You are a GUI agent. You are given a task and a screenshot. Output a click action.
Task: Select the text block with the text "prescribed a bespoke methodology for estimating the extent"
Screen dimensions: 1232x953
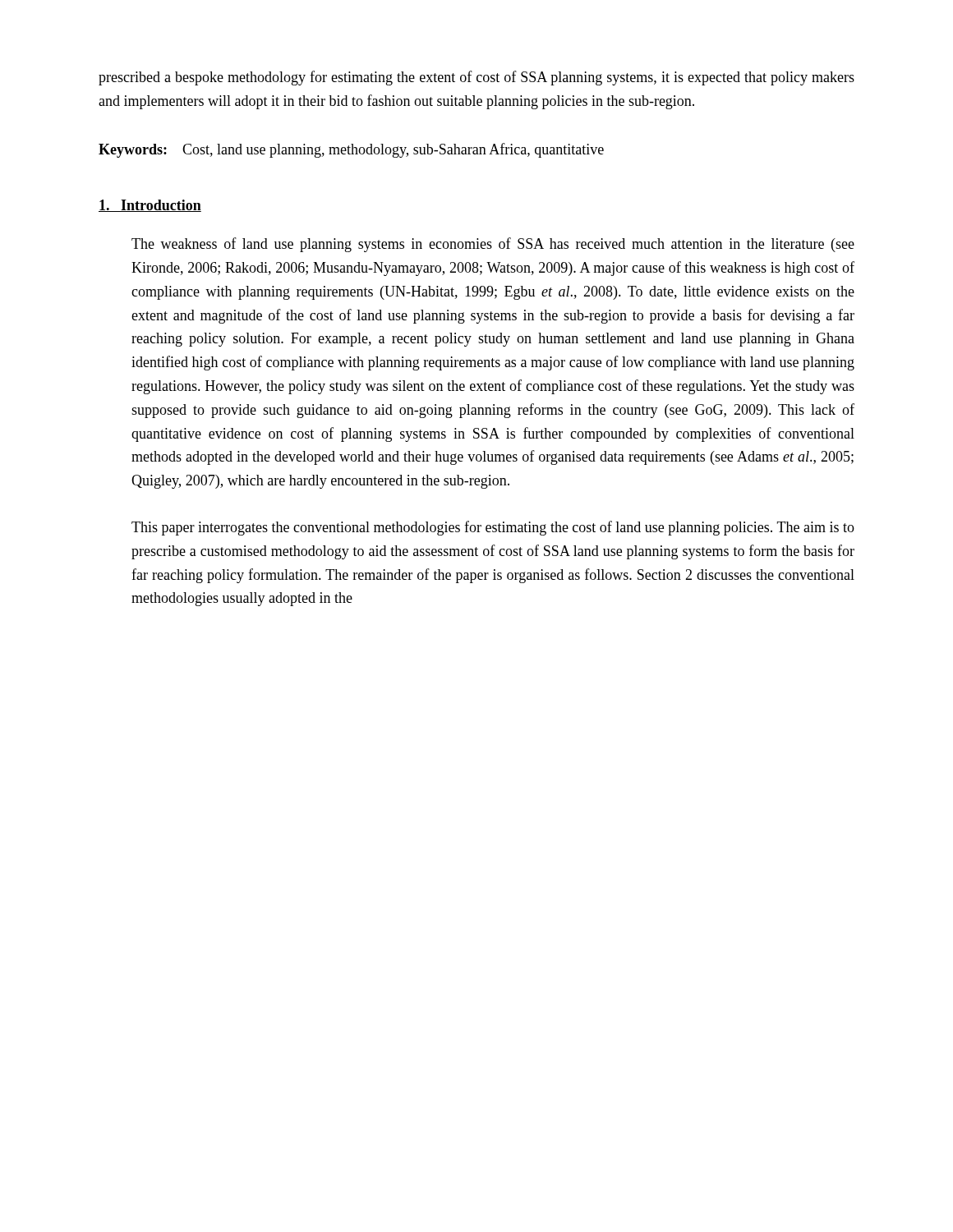476,89
